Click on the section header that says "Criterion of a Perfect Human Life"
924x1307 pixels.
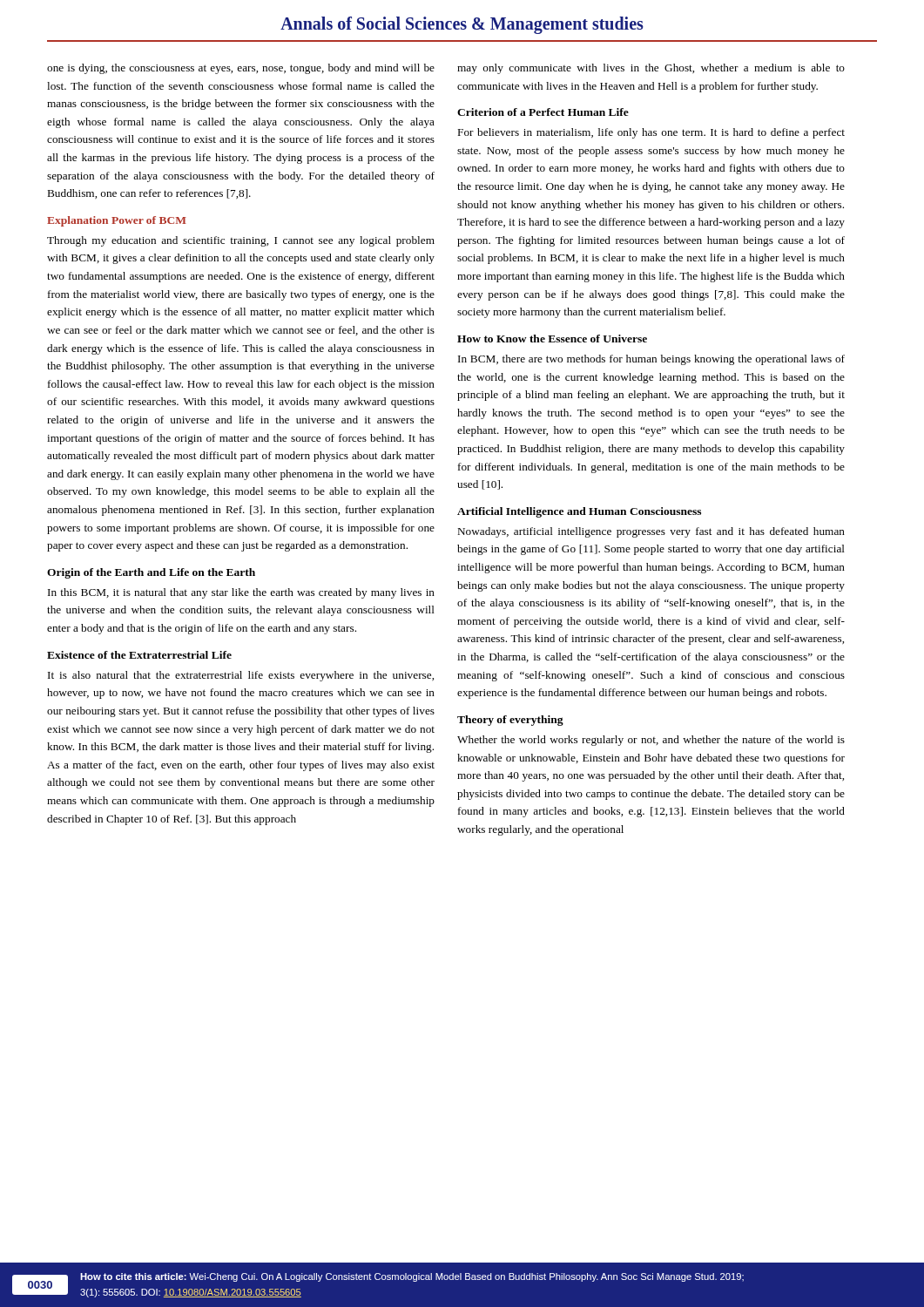pos(543,112)
